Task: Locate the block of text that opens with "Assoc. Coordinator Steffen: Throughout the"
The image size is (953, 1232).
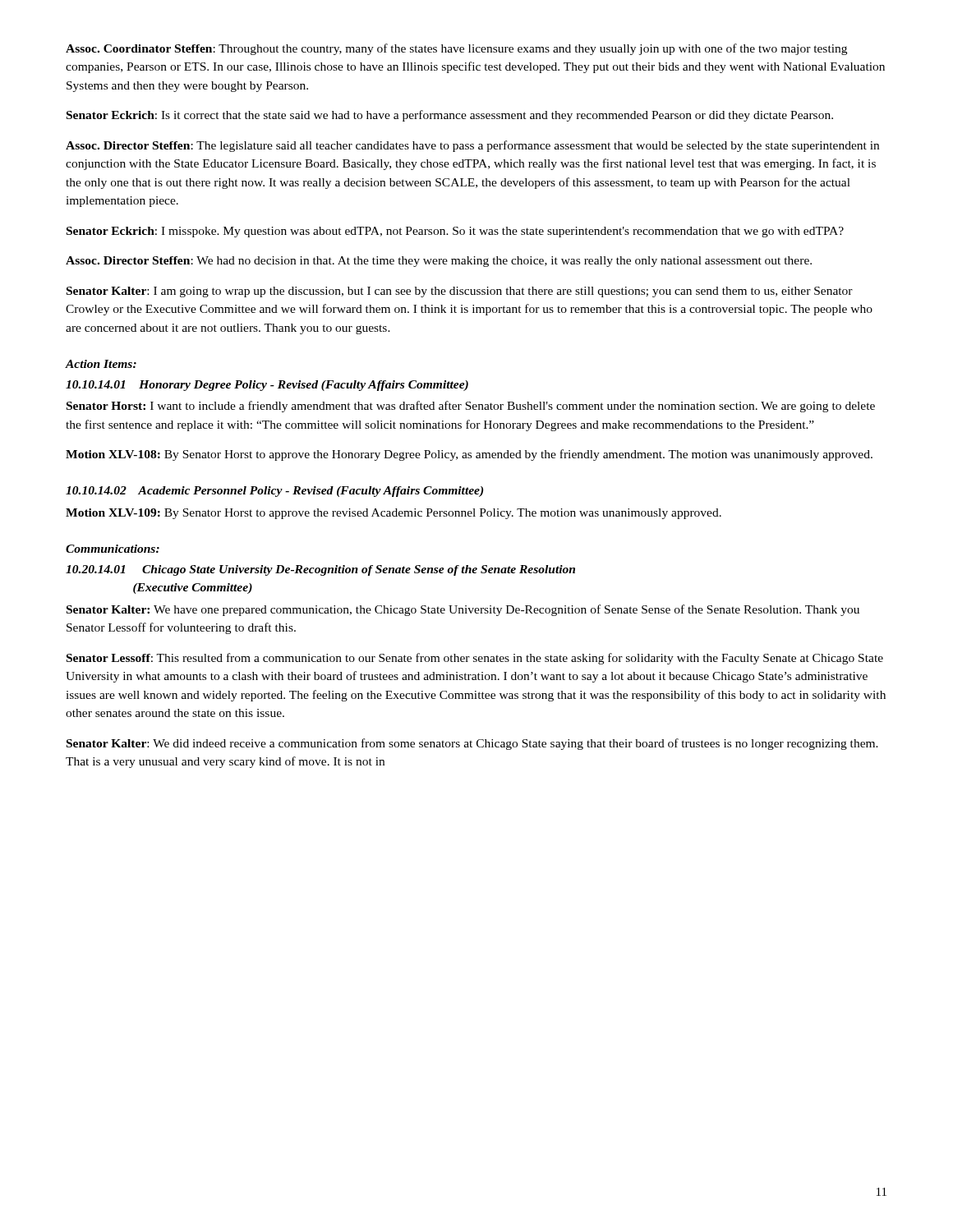Action: [475, 66]
